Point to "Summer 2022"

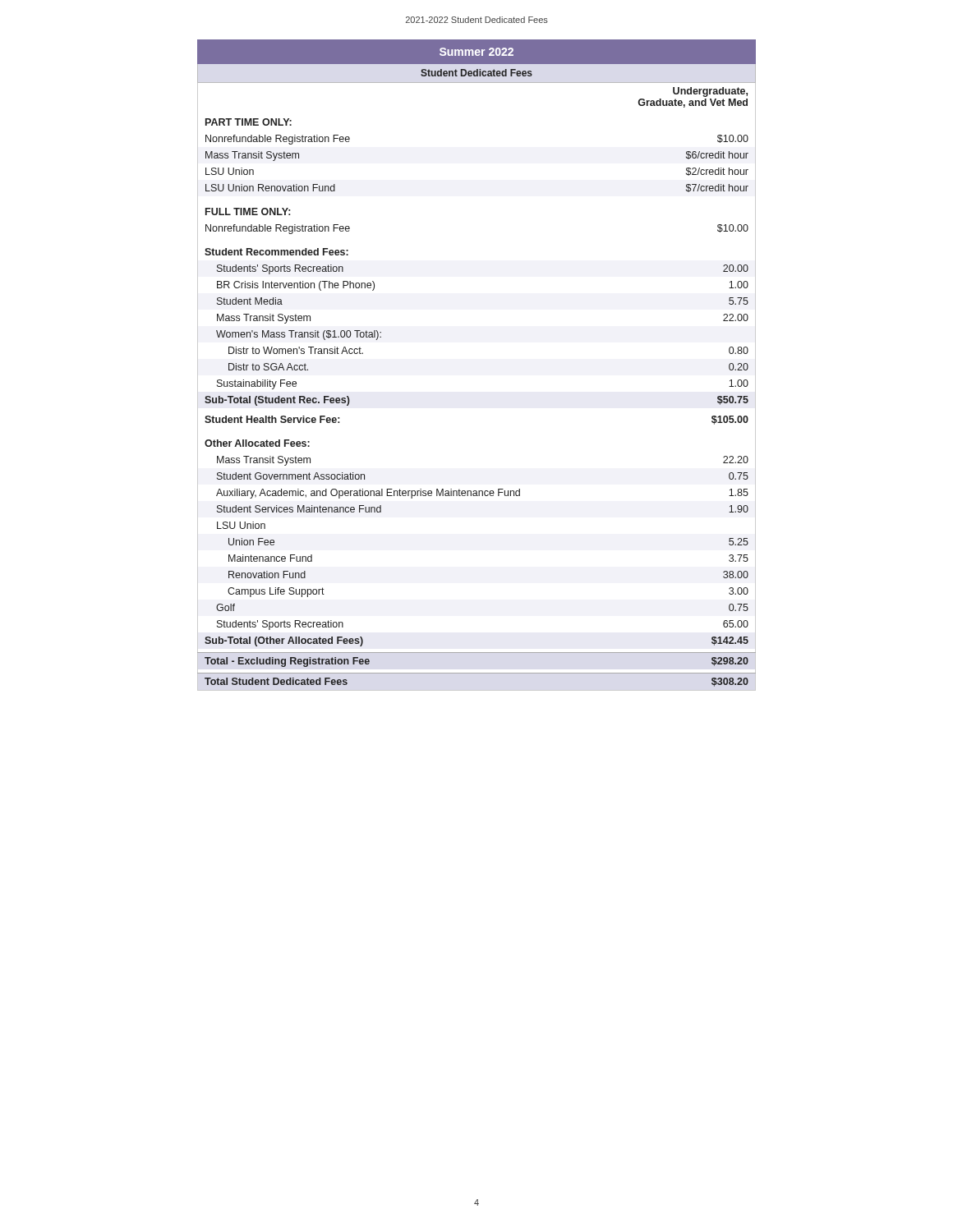[476, 52]
